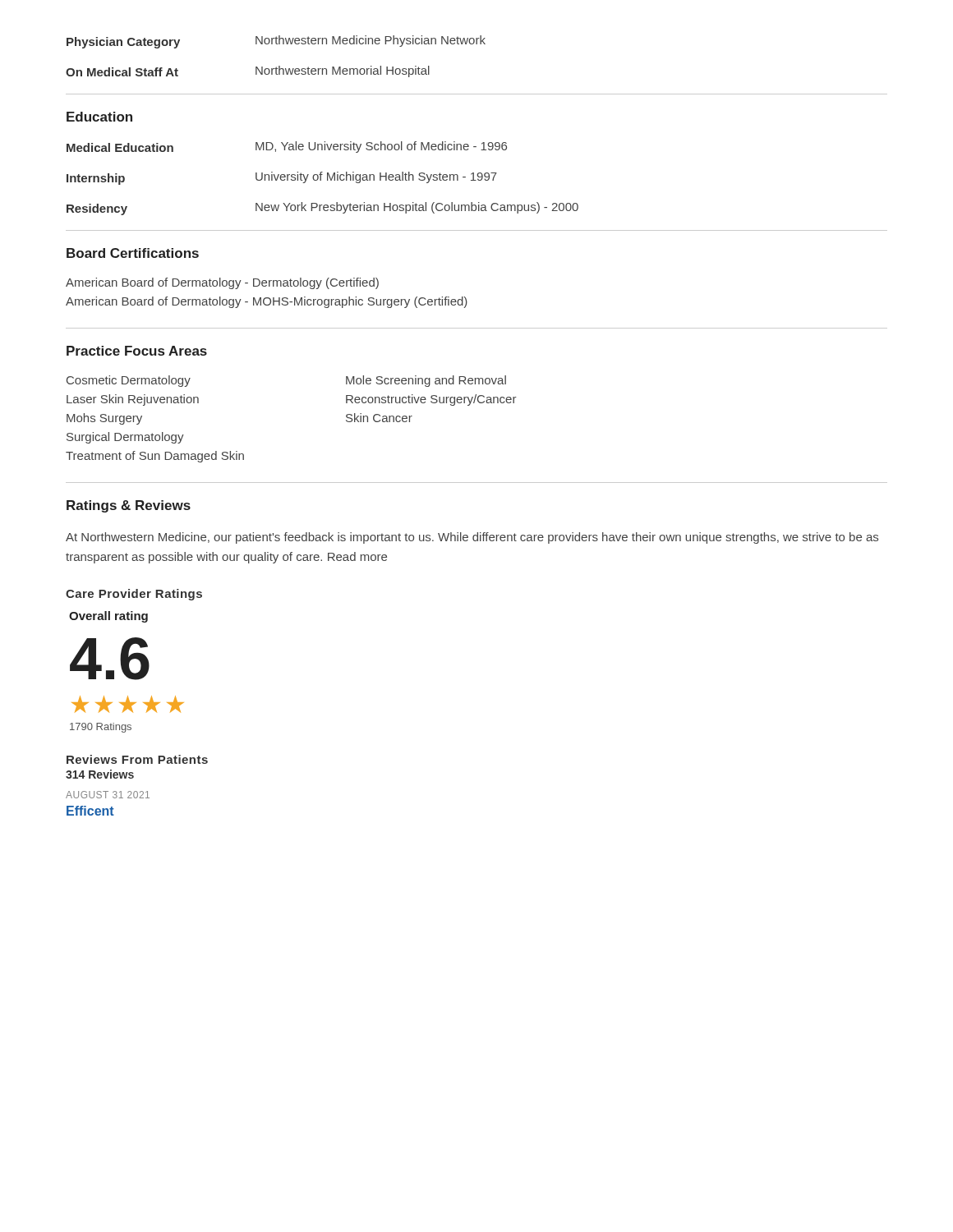This screenshot has width=953, height=1232.
Task: Where does it say "Reviews From Patients"?
Action: pyautogui.click(x=137, y=759)
